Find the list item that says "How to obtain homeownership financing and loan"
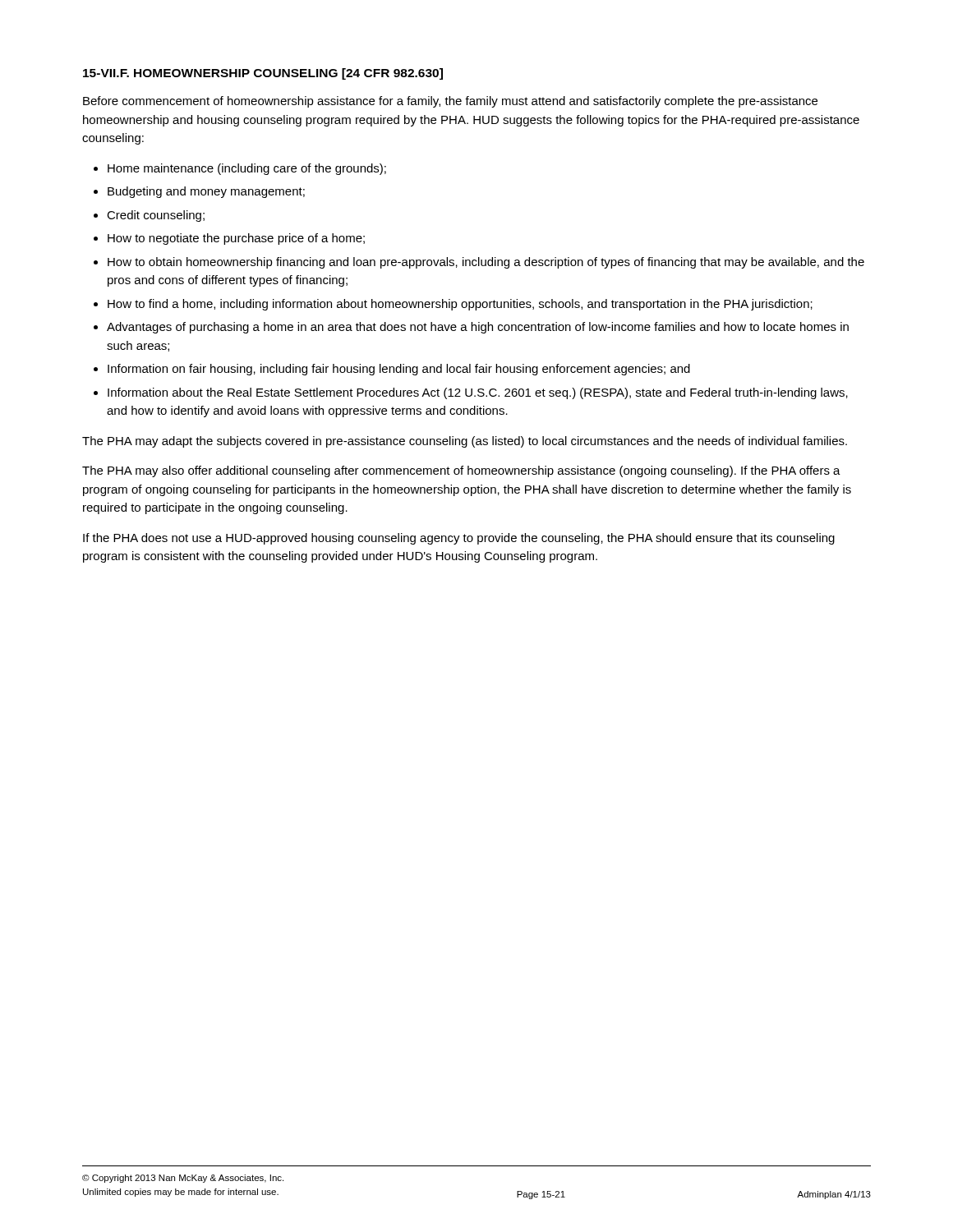The width and height of the screenshot is (953, 1232). coord(486,270)
